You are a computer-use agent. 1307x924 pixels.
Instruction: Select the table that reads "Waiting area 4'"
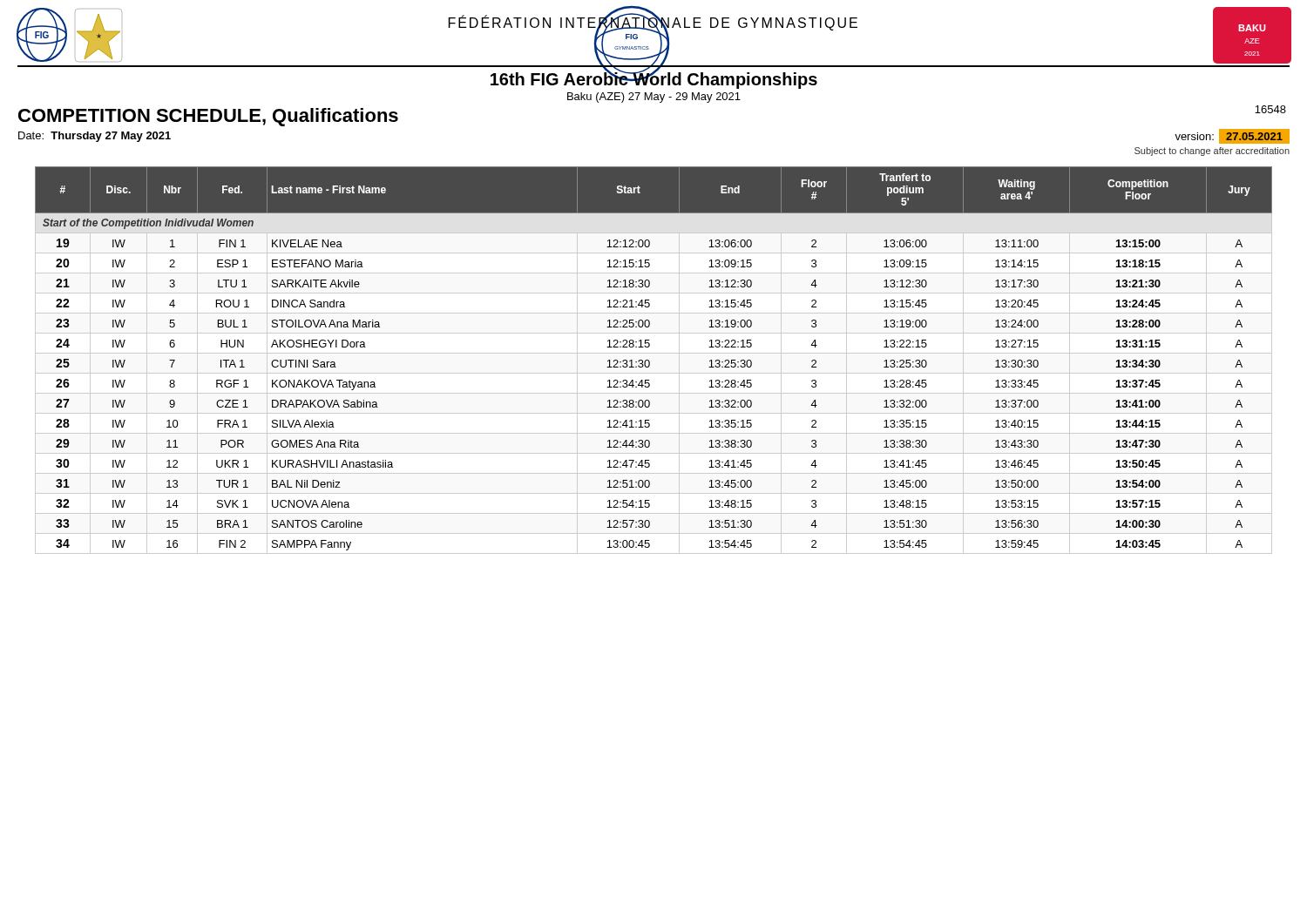pyautogui.click(x=654, y=357)
